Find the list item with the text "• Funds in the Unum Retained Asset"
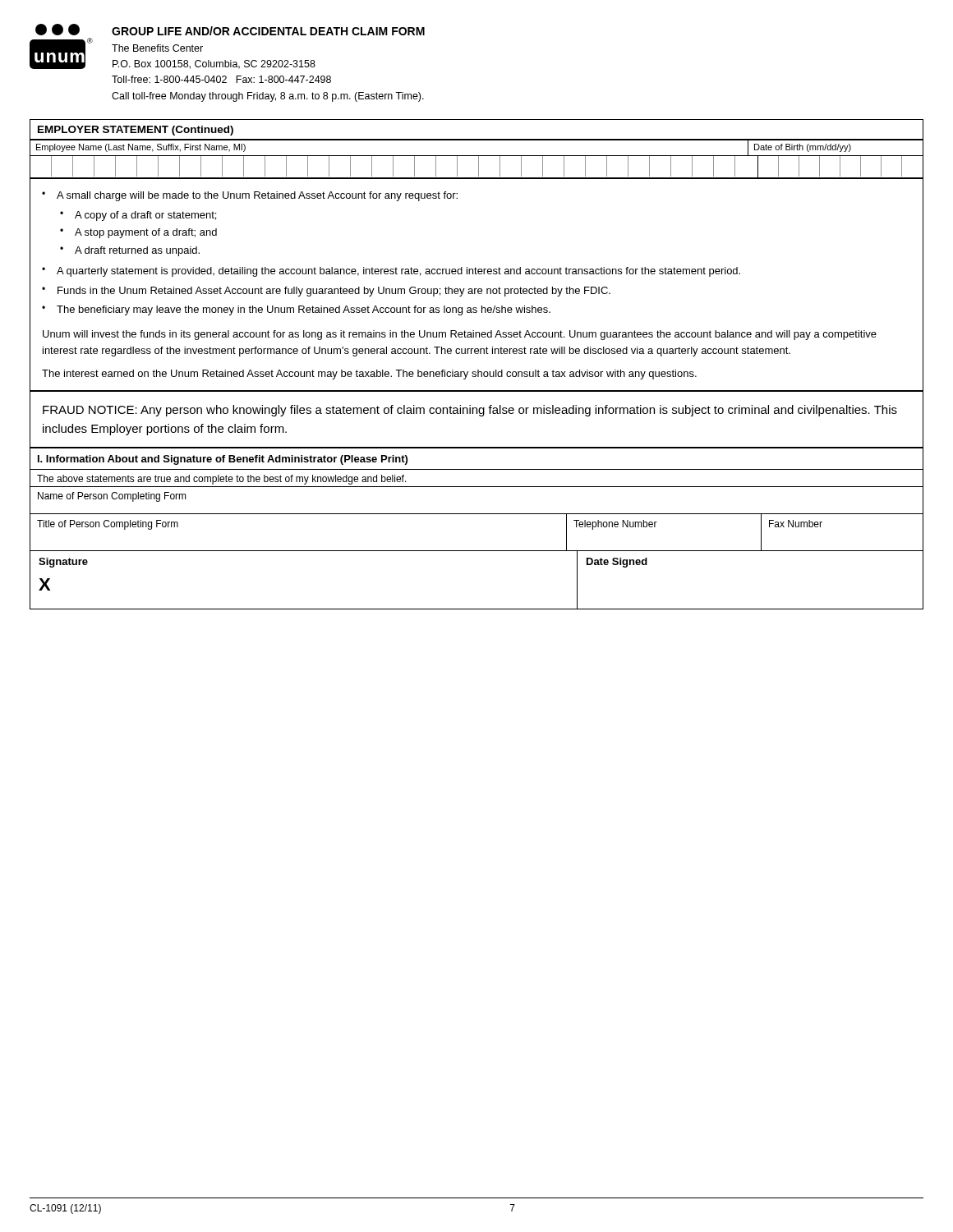Screen dimensions: 1232x953 tap(476, 290)
